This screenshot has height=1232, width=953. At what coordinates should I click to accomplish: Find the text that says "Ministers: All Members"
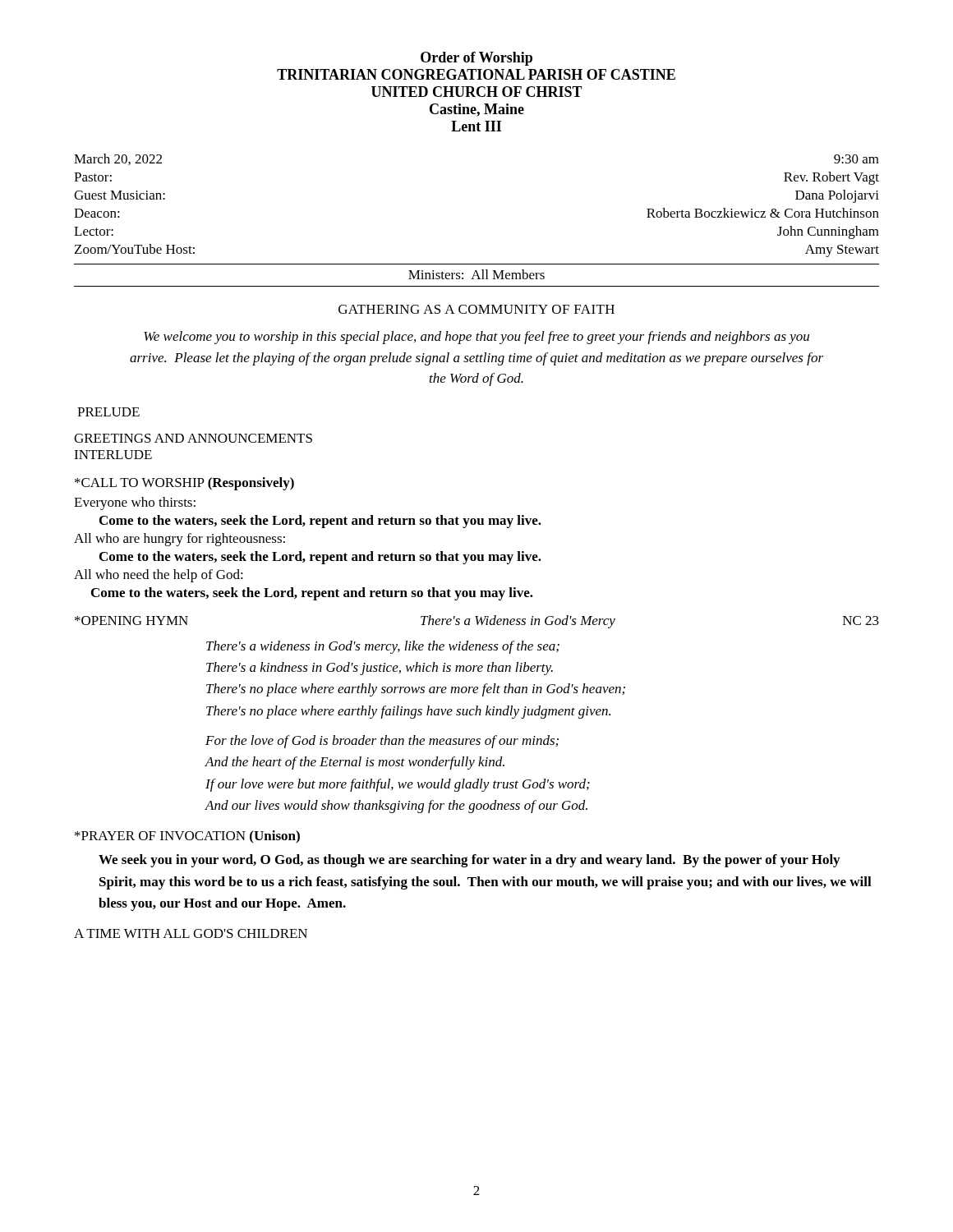(x=476, y=275)
